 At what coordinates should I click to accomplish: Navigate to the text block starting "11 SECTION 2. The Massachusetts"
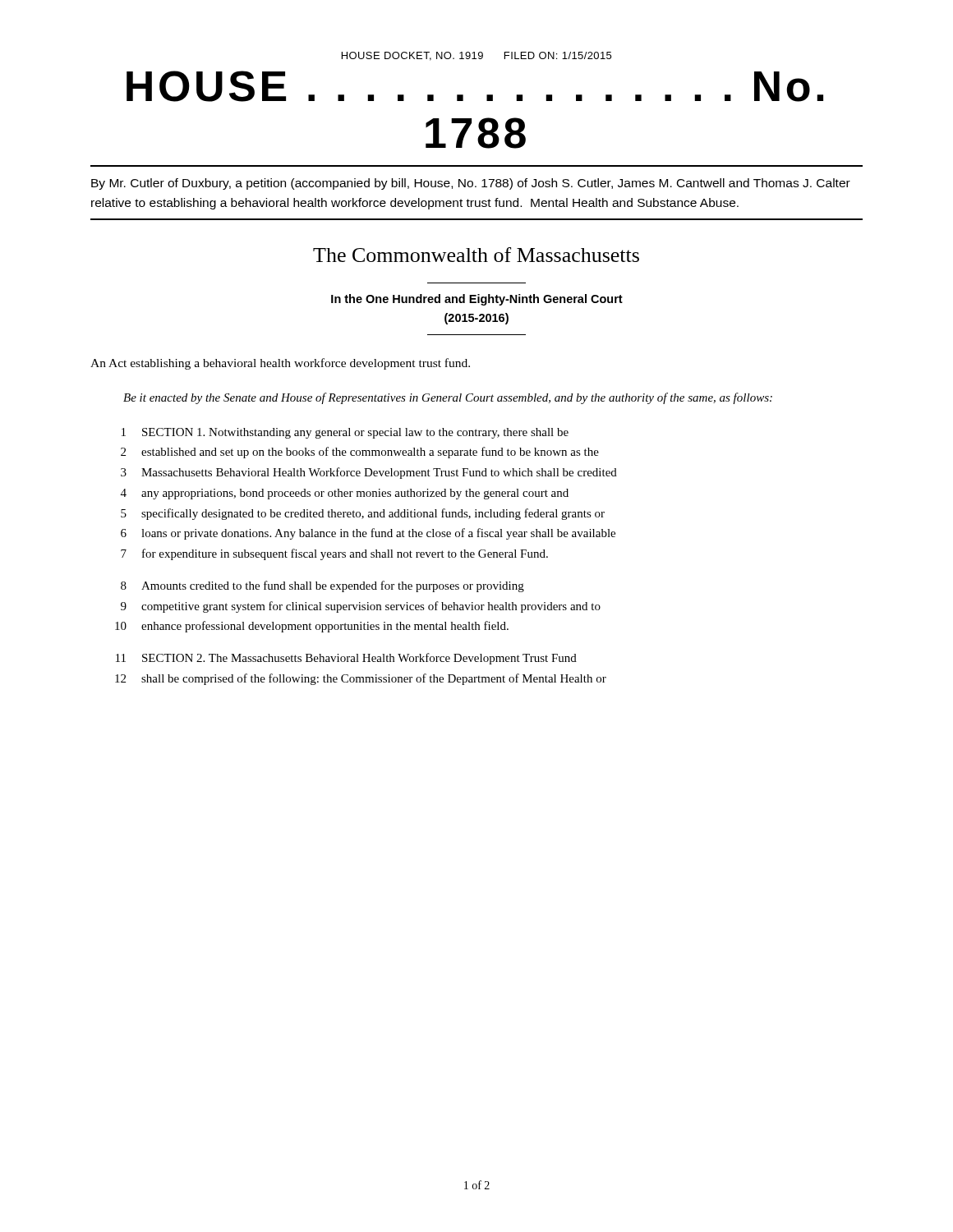point(476,658)
